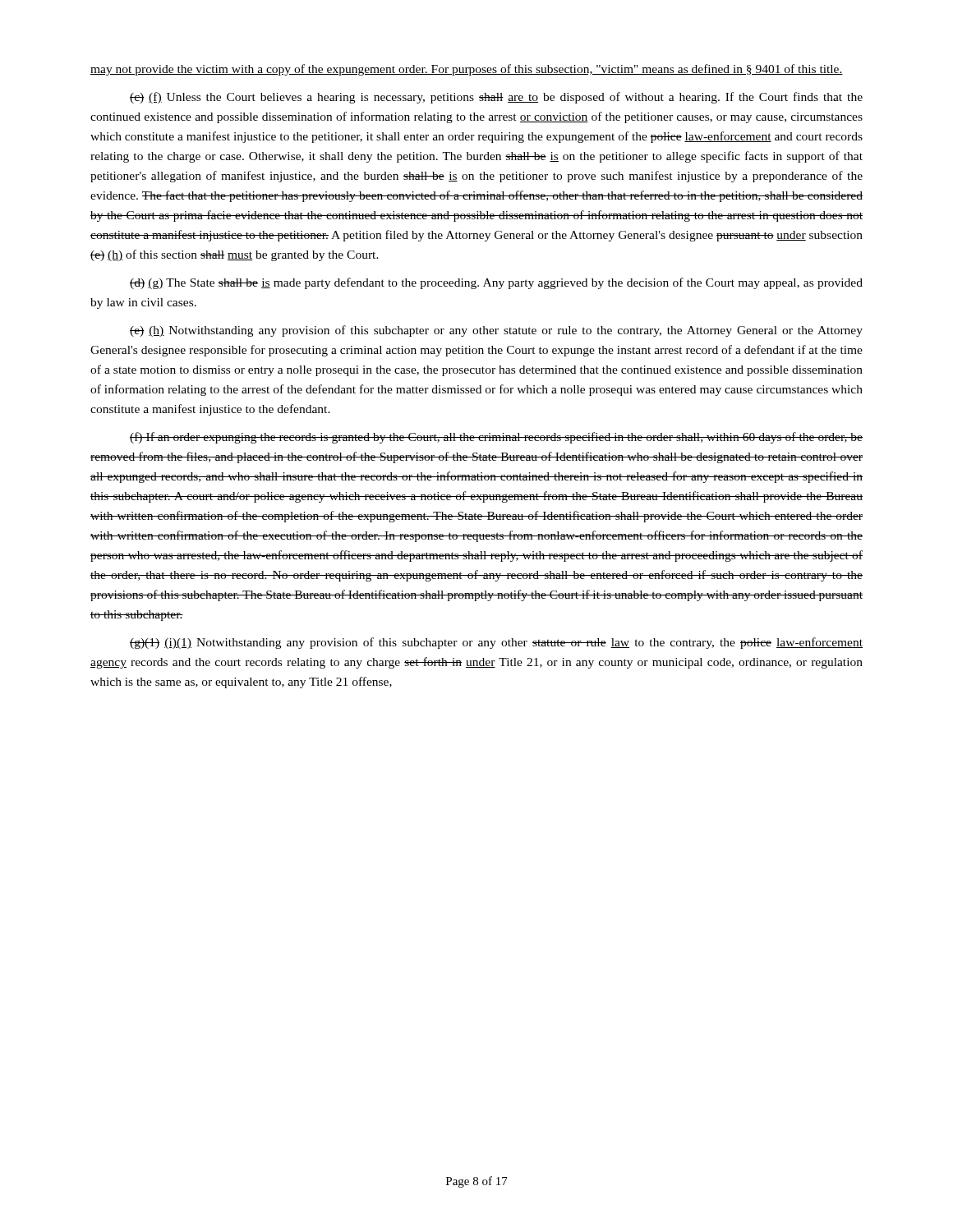Point to the block starting "(e) (h) Notwithstanding any provision of this subchapter"
The width and height of the screenshot is (953, 1232).
point(476,369)
